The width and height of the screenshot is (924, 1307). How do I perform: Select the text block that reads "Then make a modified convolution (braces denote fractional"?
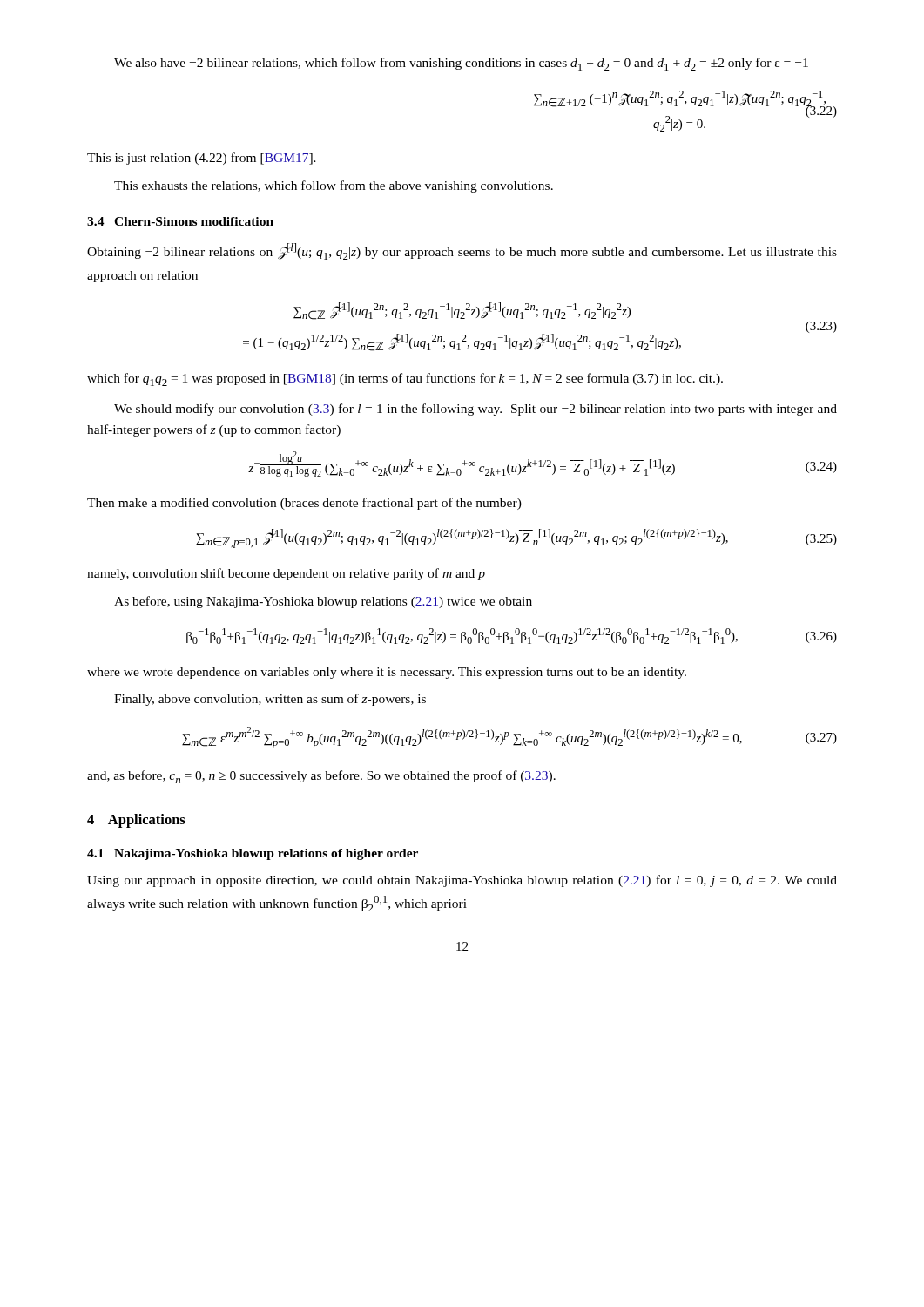pyautogui.click(x=462, y=503)
